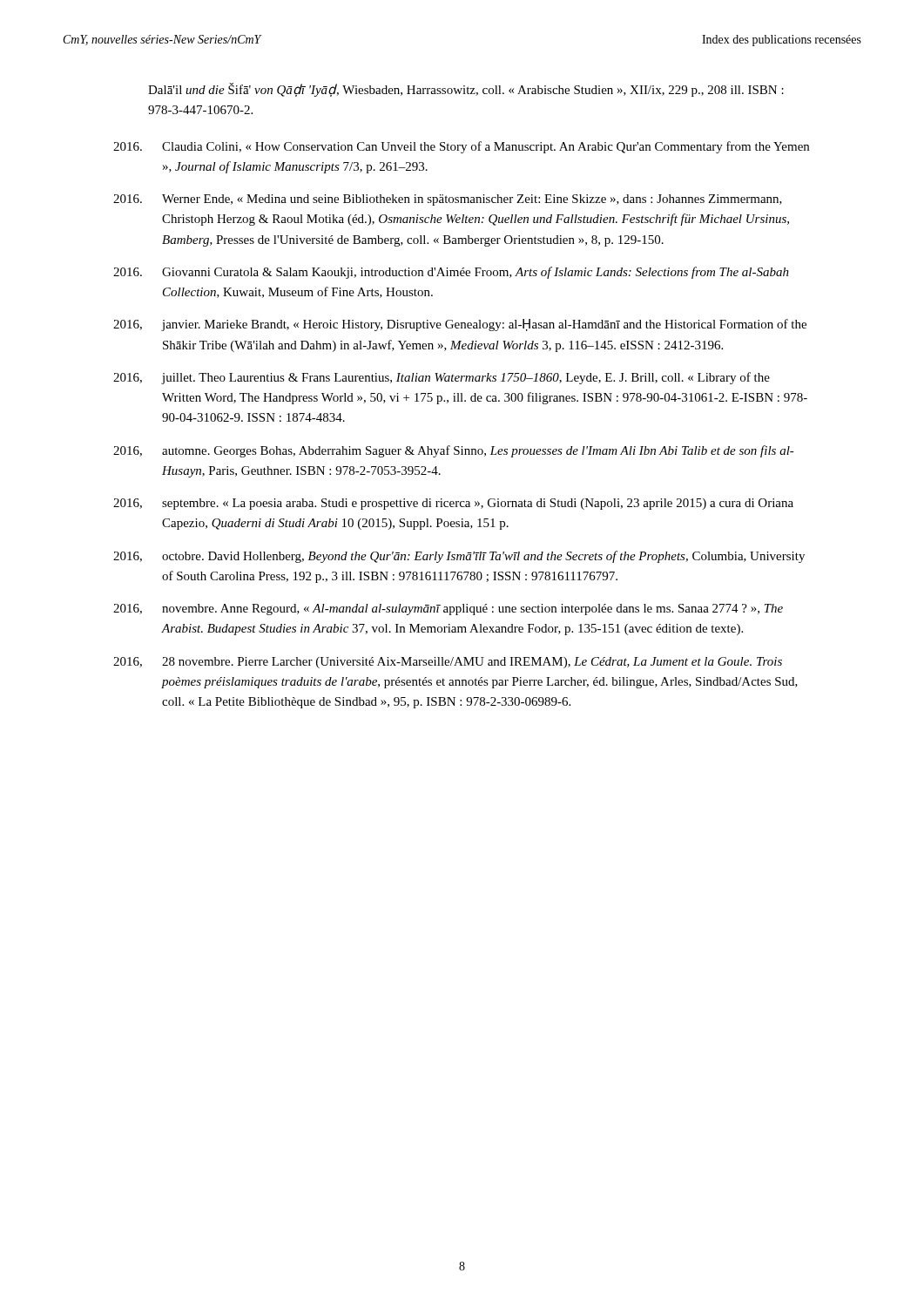The image size is (924, 1307).
Task: Find the block on this page that starts "2016, juillet. Theo Laurentius & Frans"
Action: pos(462,398)
